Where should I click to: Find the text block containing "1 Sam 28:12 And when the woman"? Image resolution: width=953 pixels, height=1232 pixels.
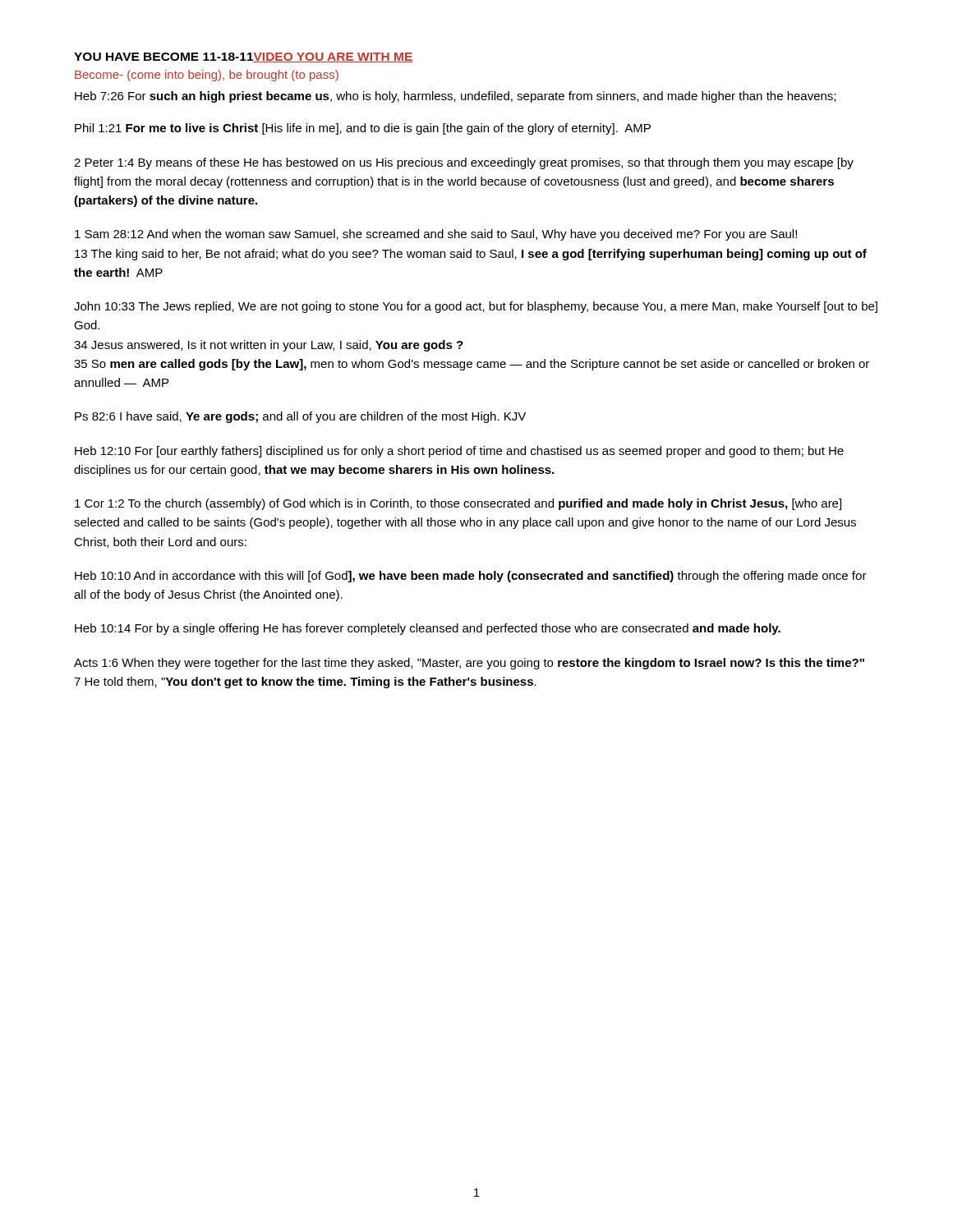tap(470, 253)
